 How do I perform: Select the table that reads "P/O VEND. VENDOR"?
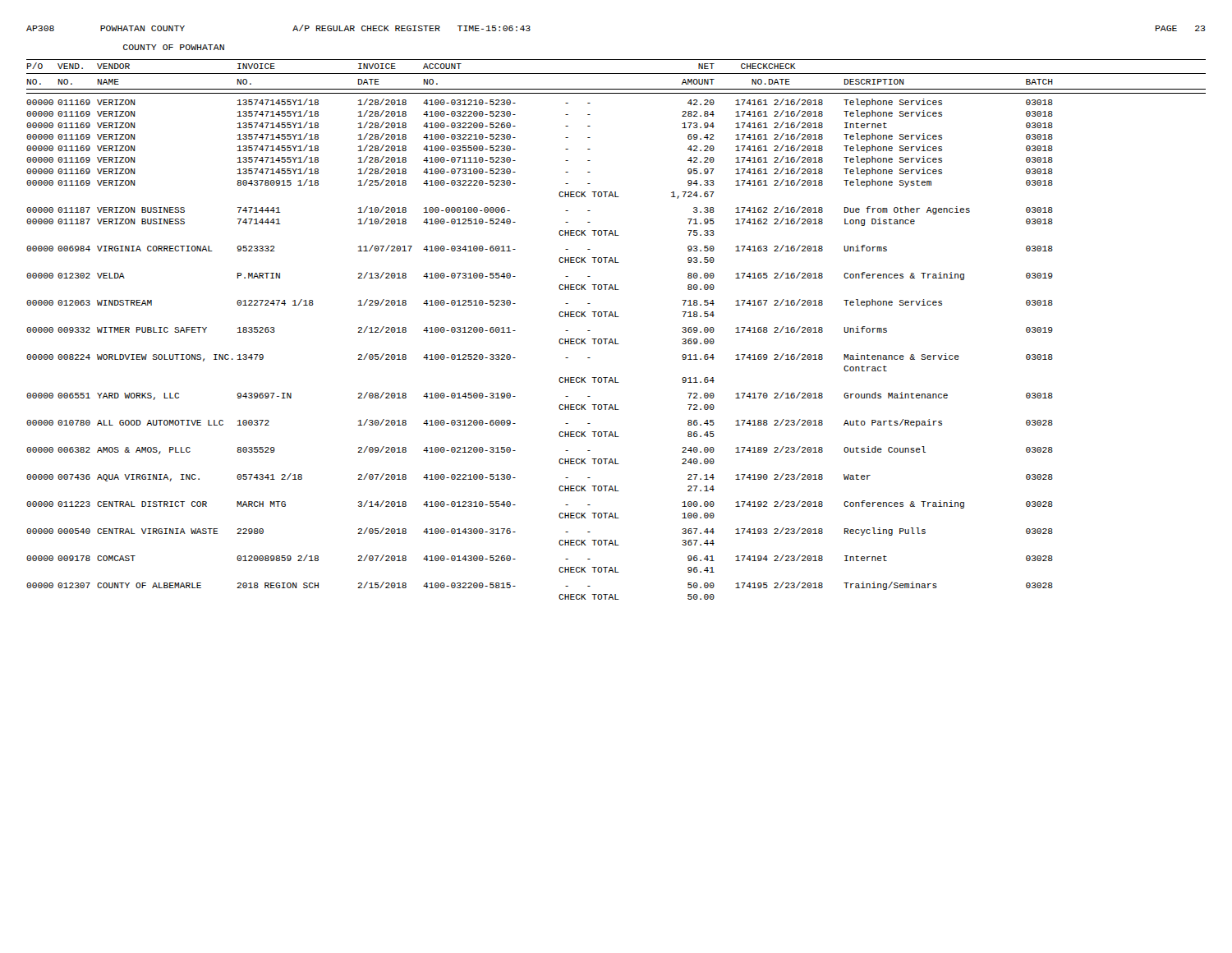tap(616, 331)
